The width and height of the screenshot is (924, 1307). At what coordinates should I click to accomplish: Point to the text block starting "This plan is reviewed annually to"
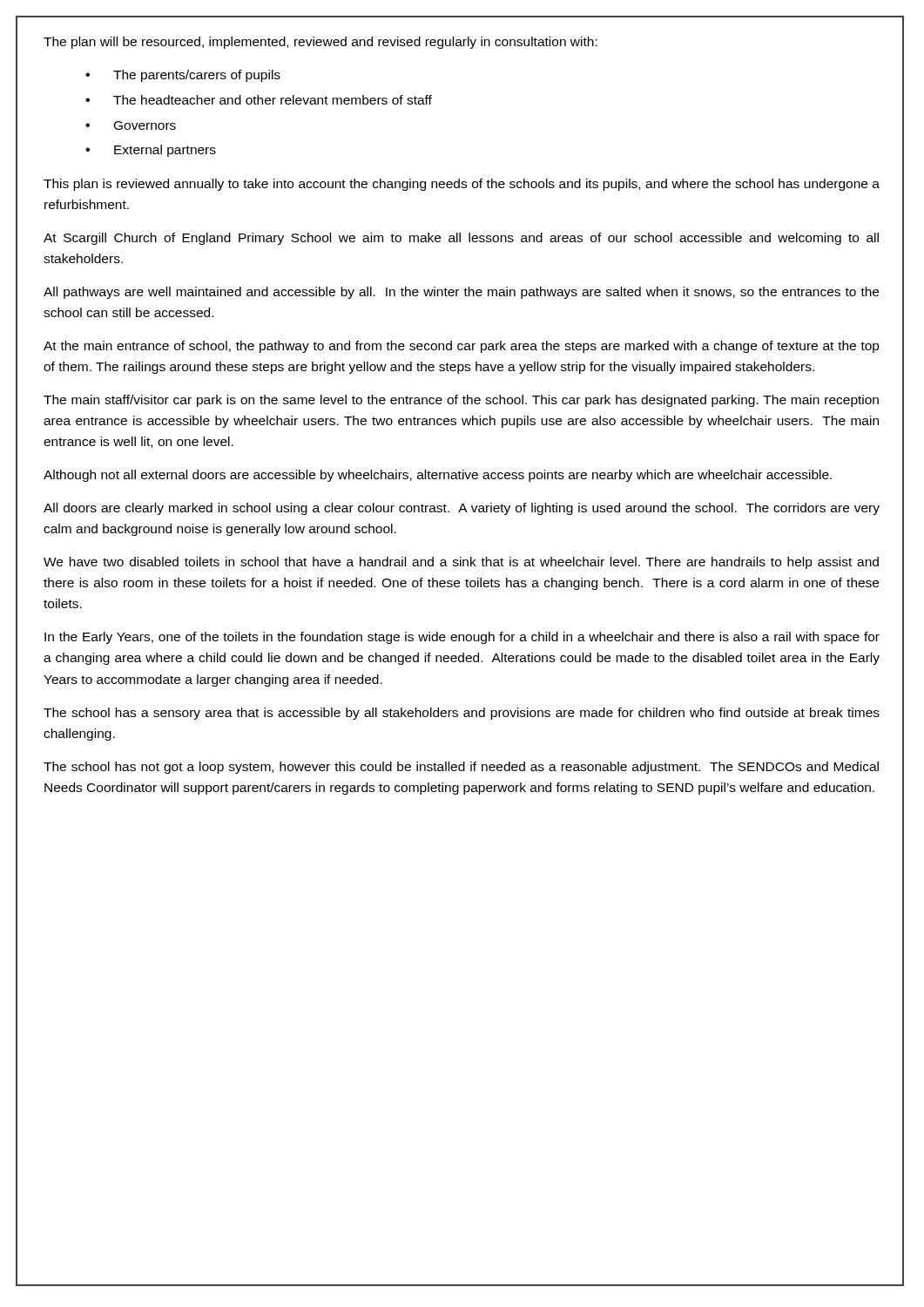462,194
